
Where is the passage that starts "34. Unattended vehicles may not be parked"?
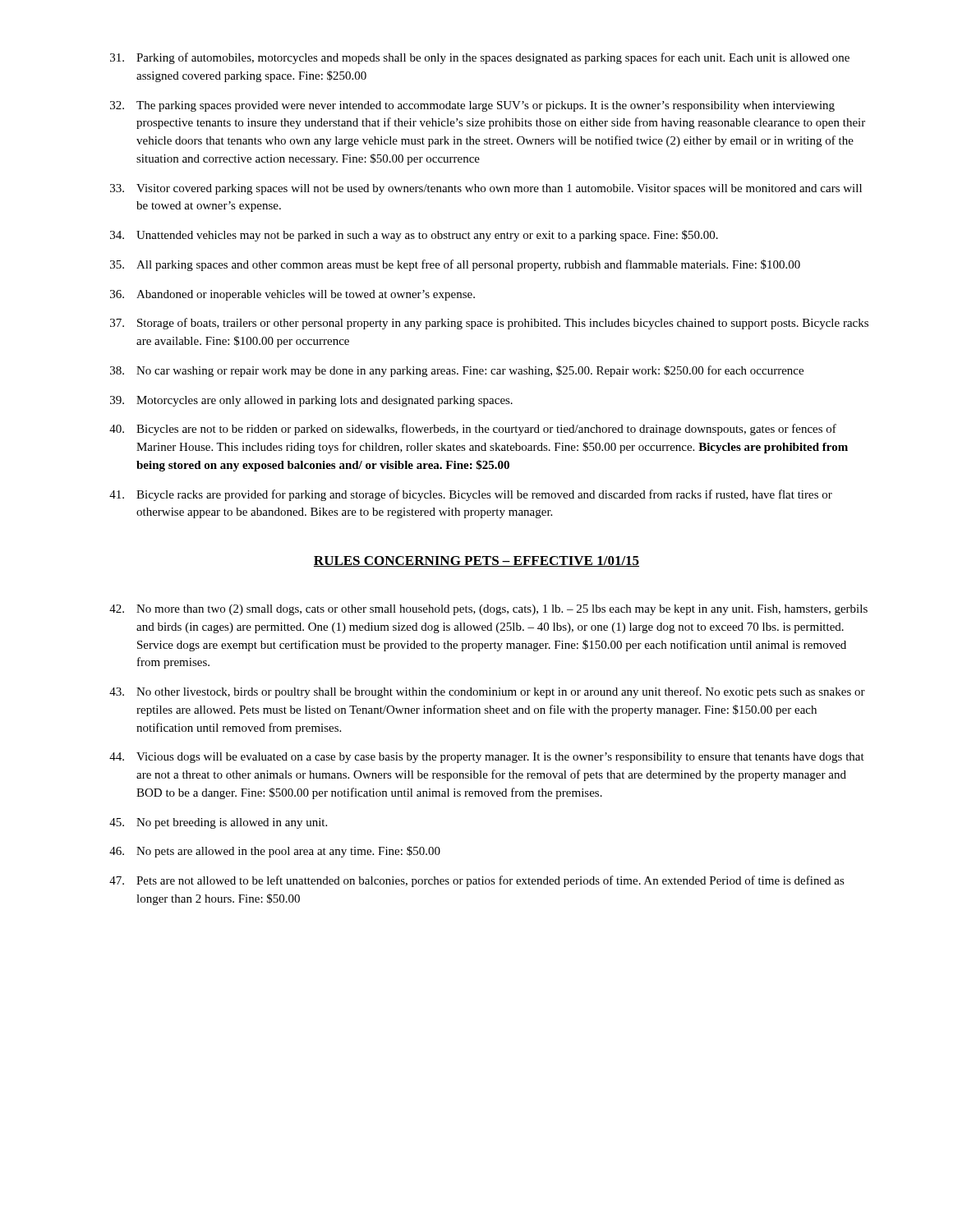pos(476,236)
